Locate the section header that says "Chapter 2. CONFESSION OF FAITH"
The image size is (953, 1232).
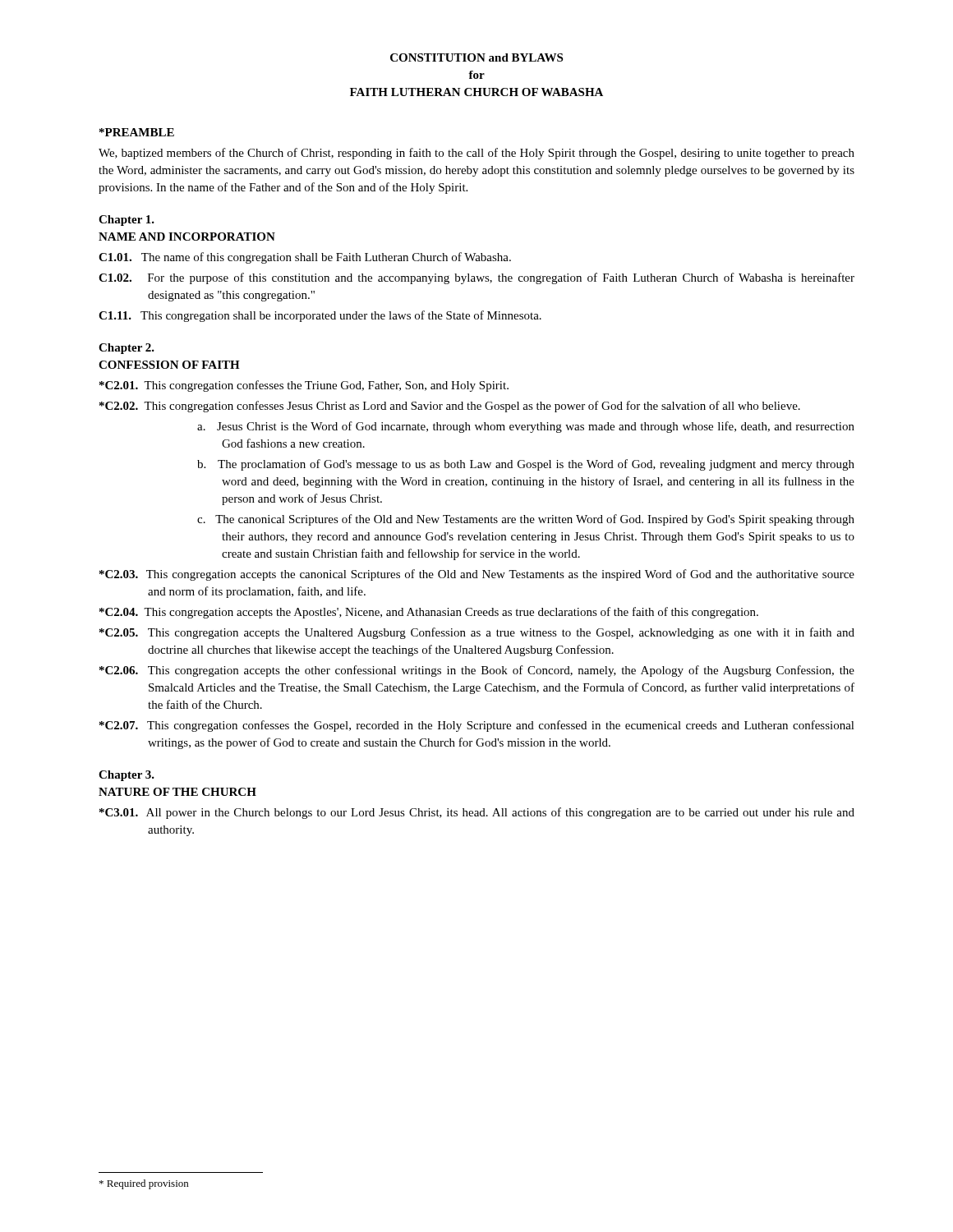pyautogui.click(x=169, y=356)
